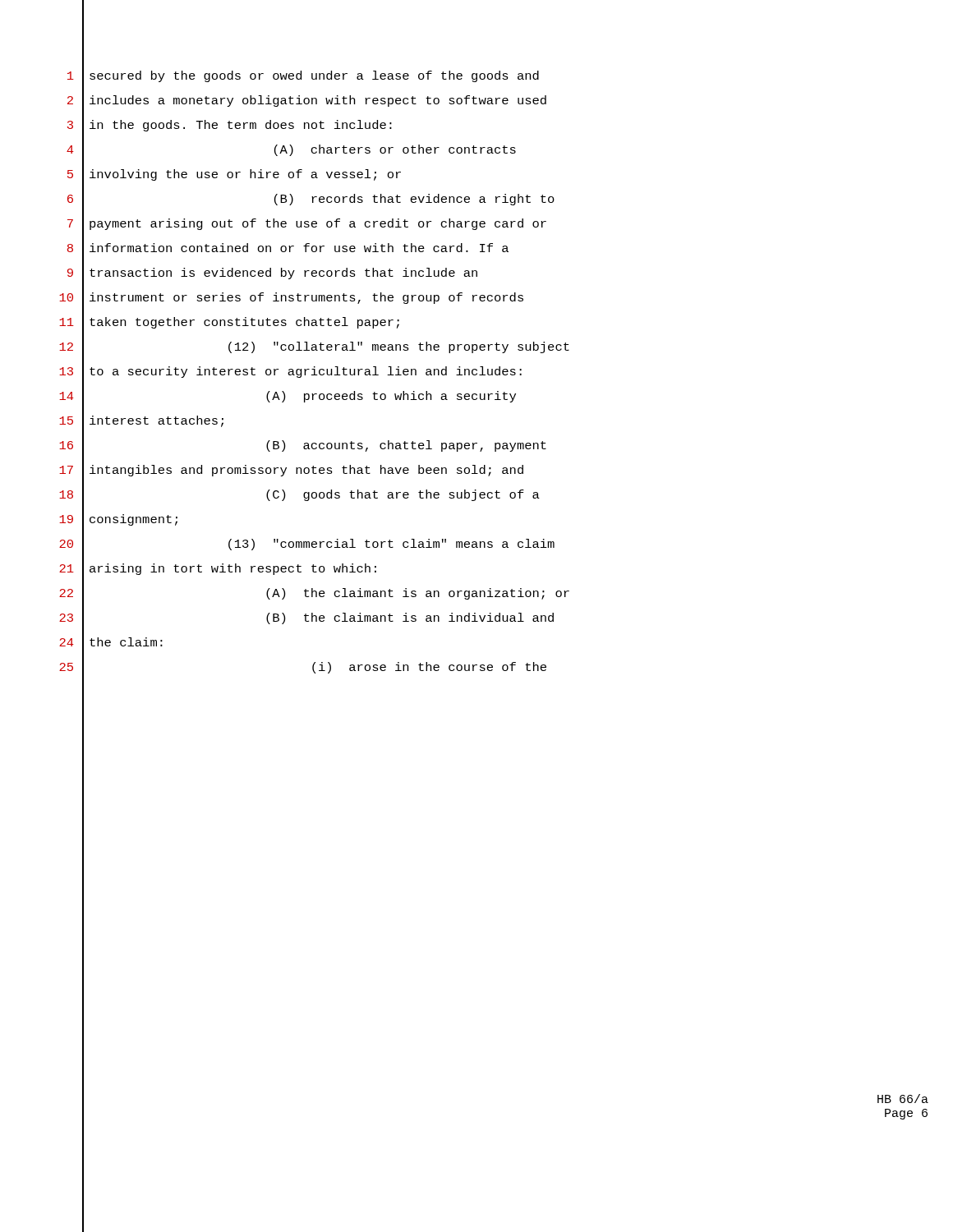Find the passage starting "3 in the goods. The"

[x=230, y=126]
